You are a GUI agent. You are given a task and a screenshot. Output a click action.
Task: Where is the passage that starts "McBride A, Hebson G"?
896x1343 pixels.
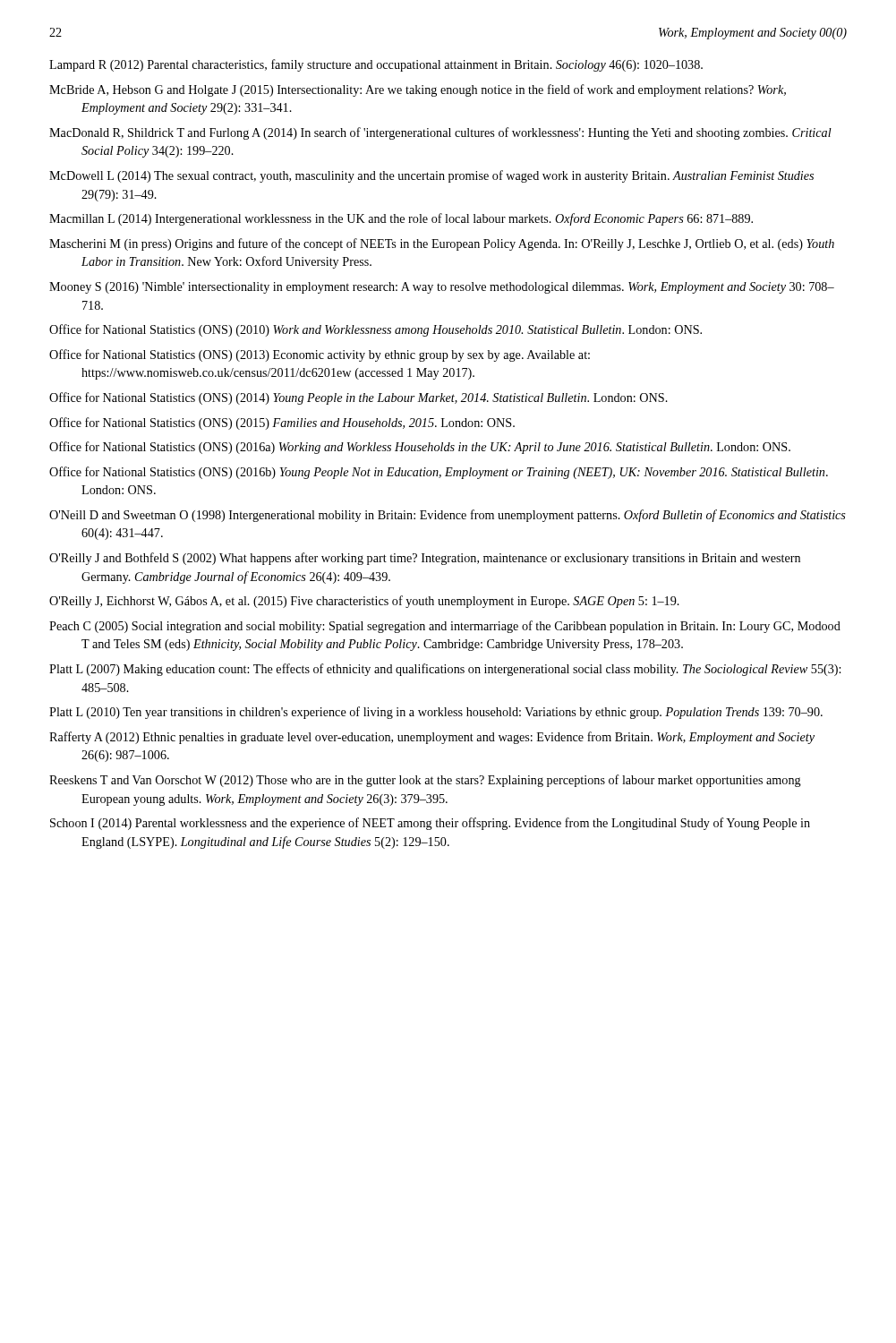pos(418,98)
